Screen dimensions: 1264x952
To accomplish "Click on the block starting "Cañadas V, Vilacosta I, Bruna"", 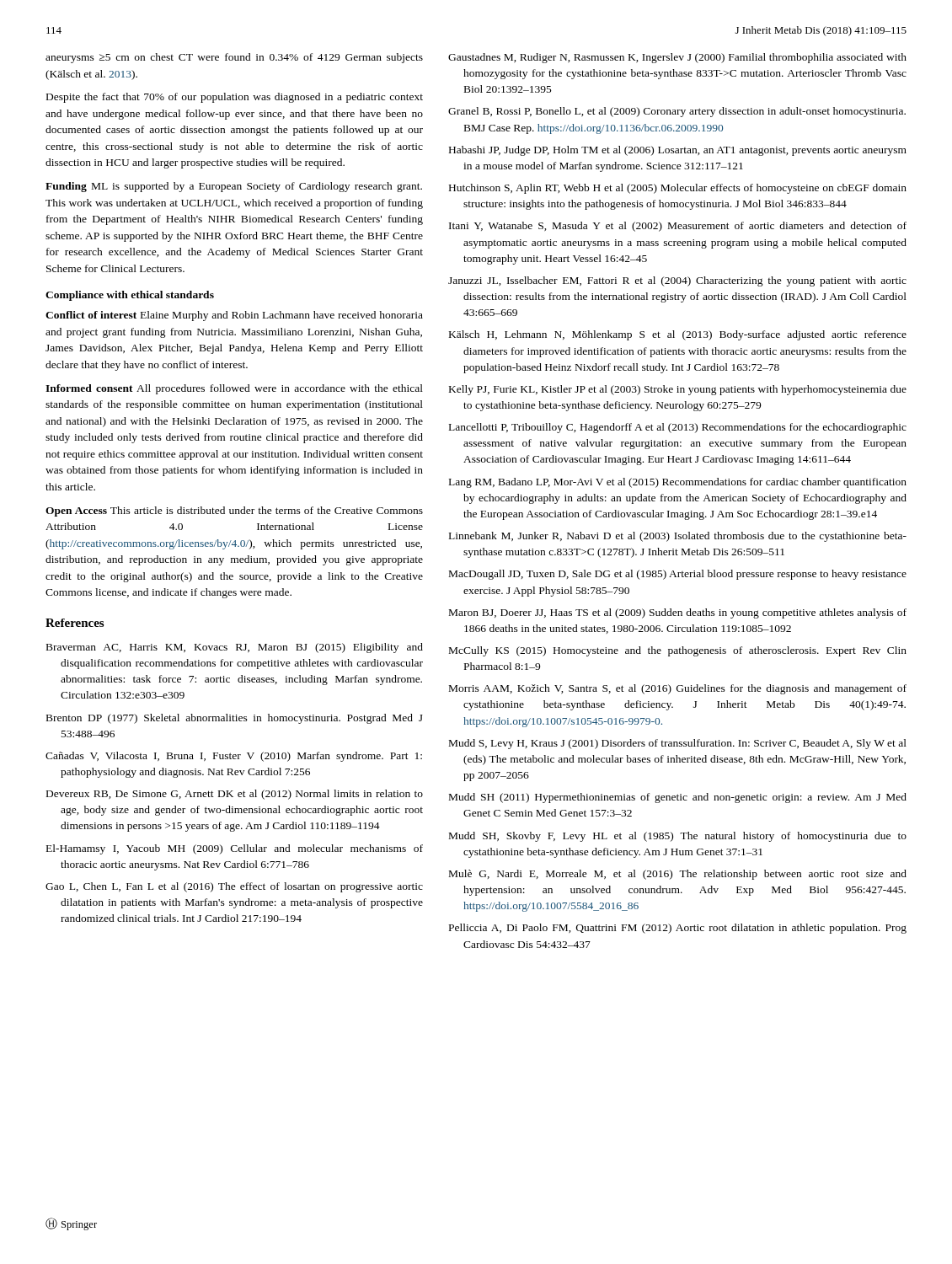I will pos(234,763).
